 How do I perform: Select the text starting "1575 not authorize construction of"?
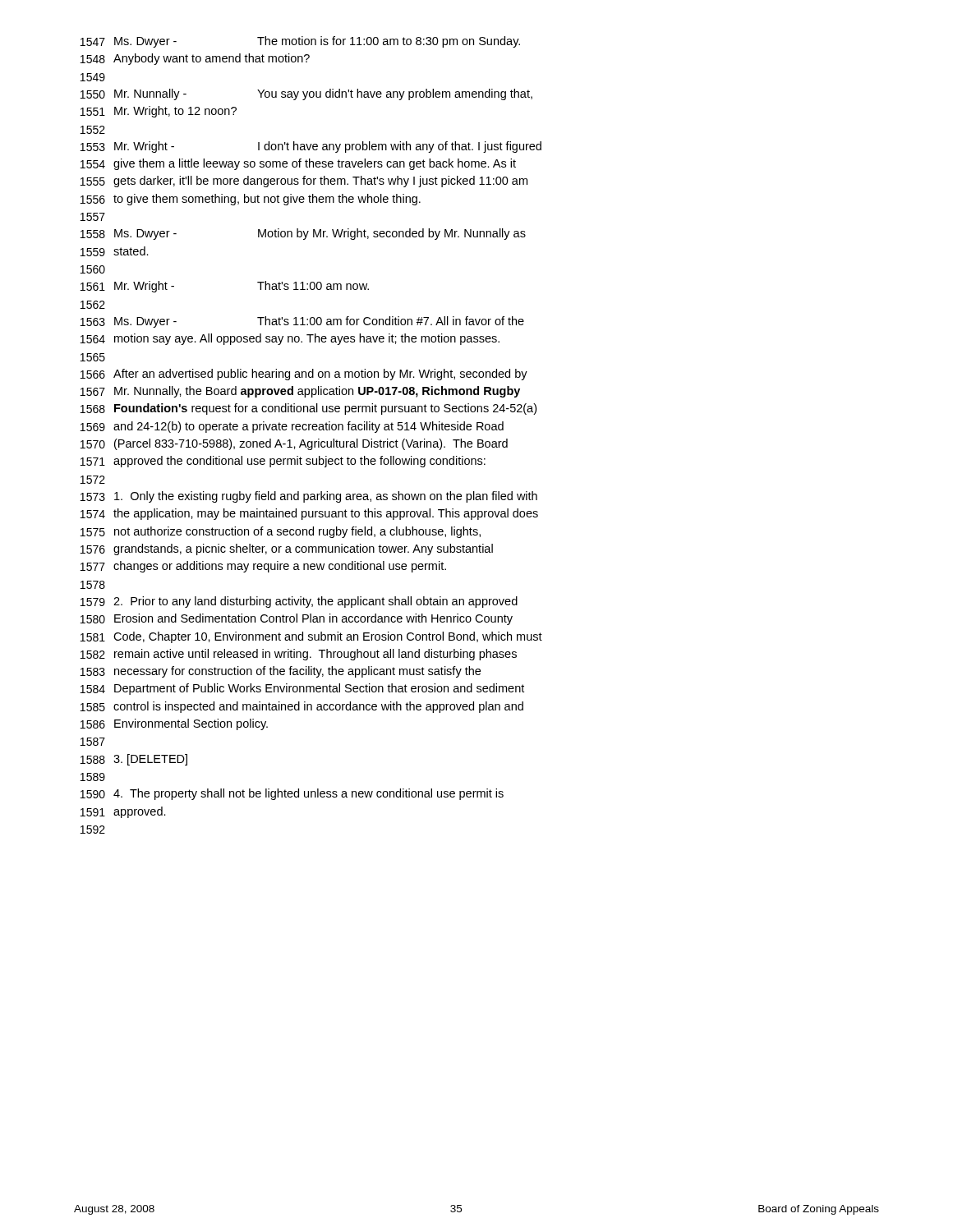pos(476,532)
